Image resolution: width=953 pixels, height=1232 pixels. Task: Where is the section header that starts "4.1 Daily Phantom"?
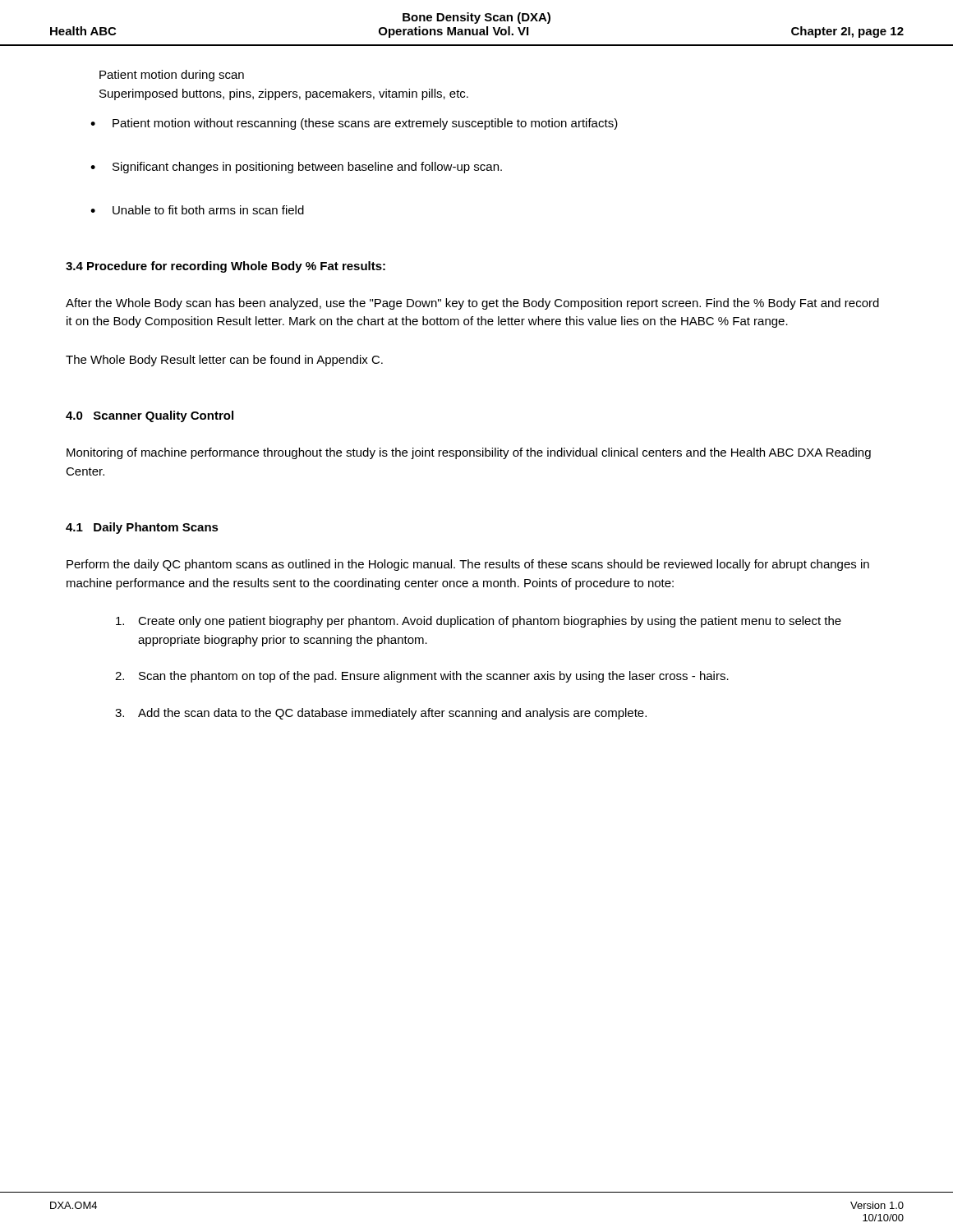click(142, 527)
